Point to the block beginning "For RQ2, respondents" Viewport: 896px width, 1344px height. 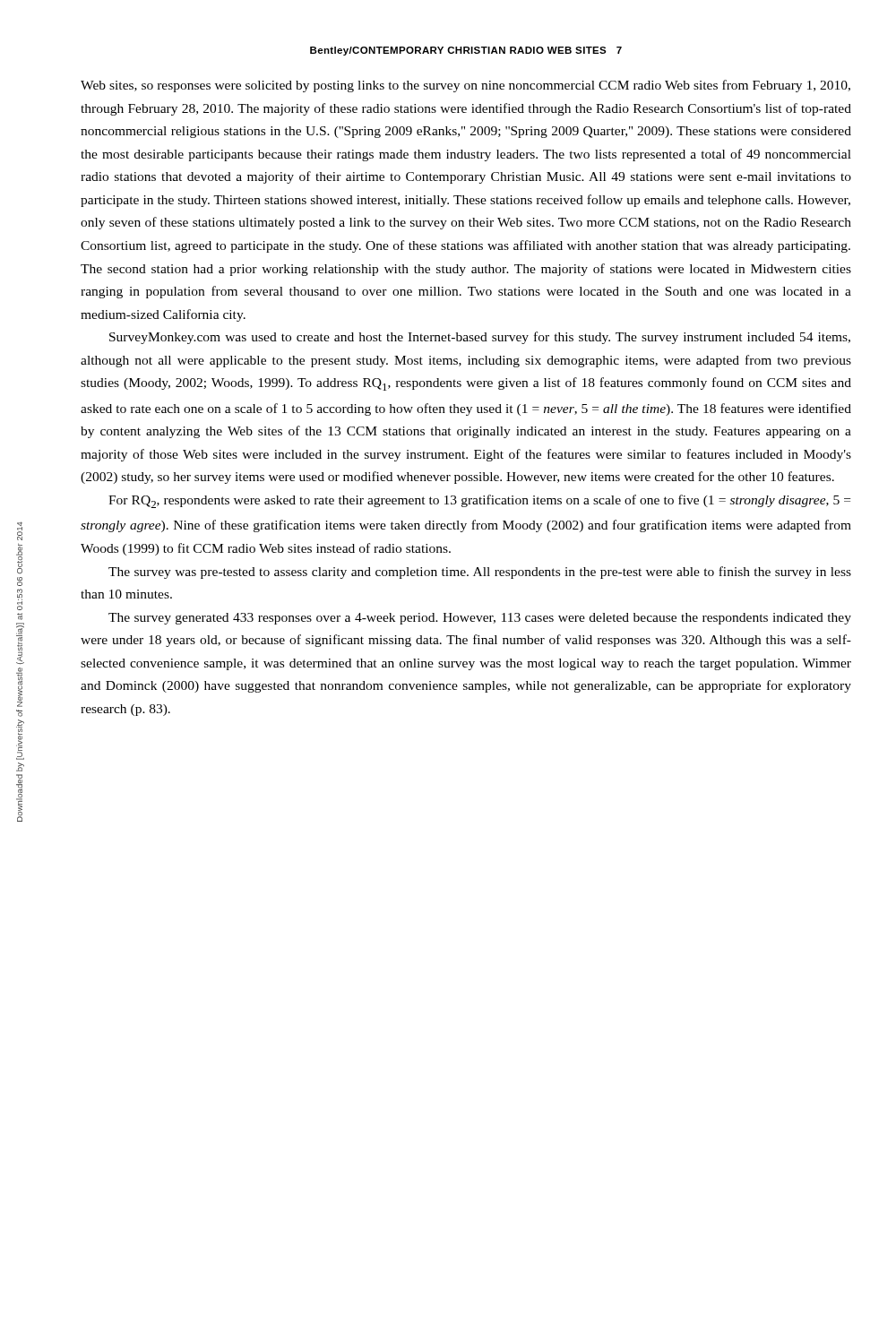click(466, 524)
